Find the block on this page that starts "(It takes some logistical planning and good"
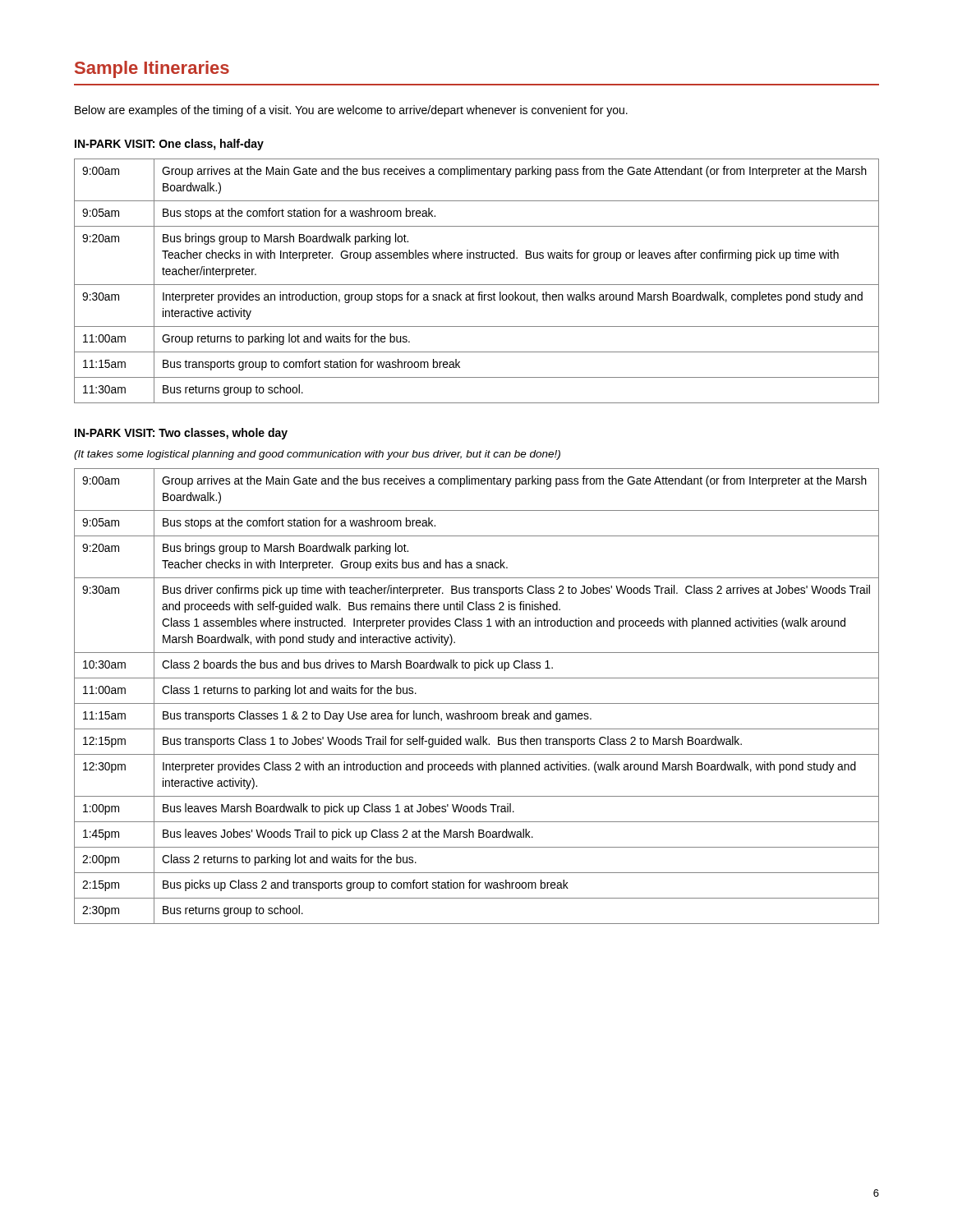Viewport: 953px width, 1232px height. click(317, 454)
